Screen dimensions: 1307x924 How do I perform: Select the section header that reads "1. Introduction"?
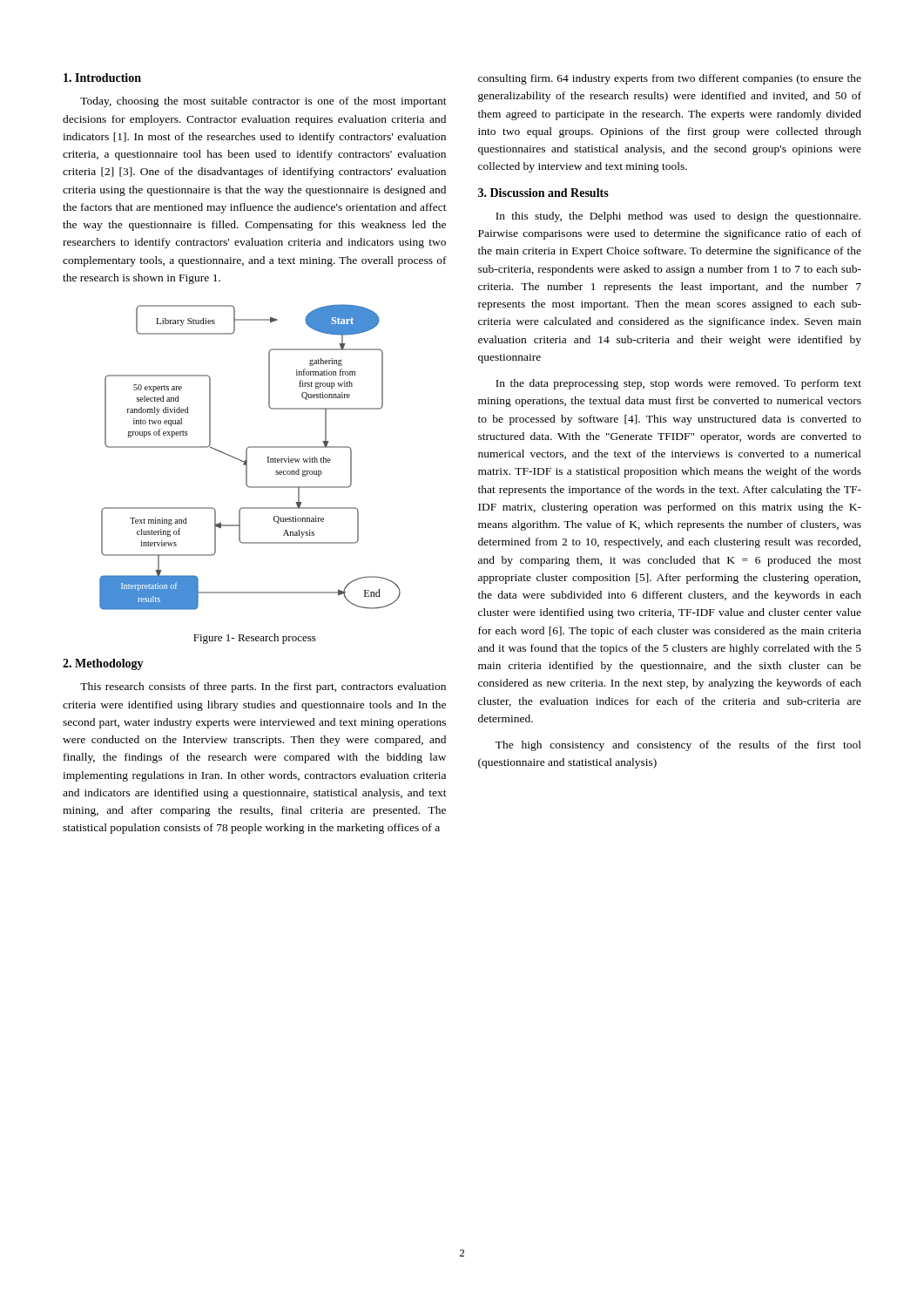102,78
